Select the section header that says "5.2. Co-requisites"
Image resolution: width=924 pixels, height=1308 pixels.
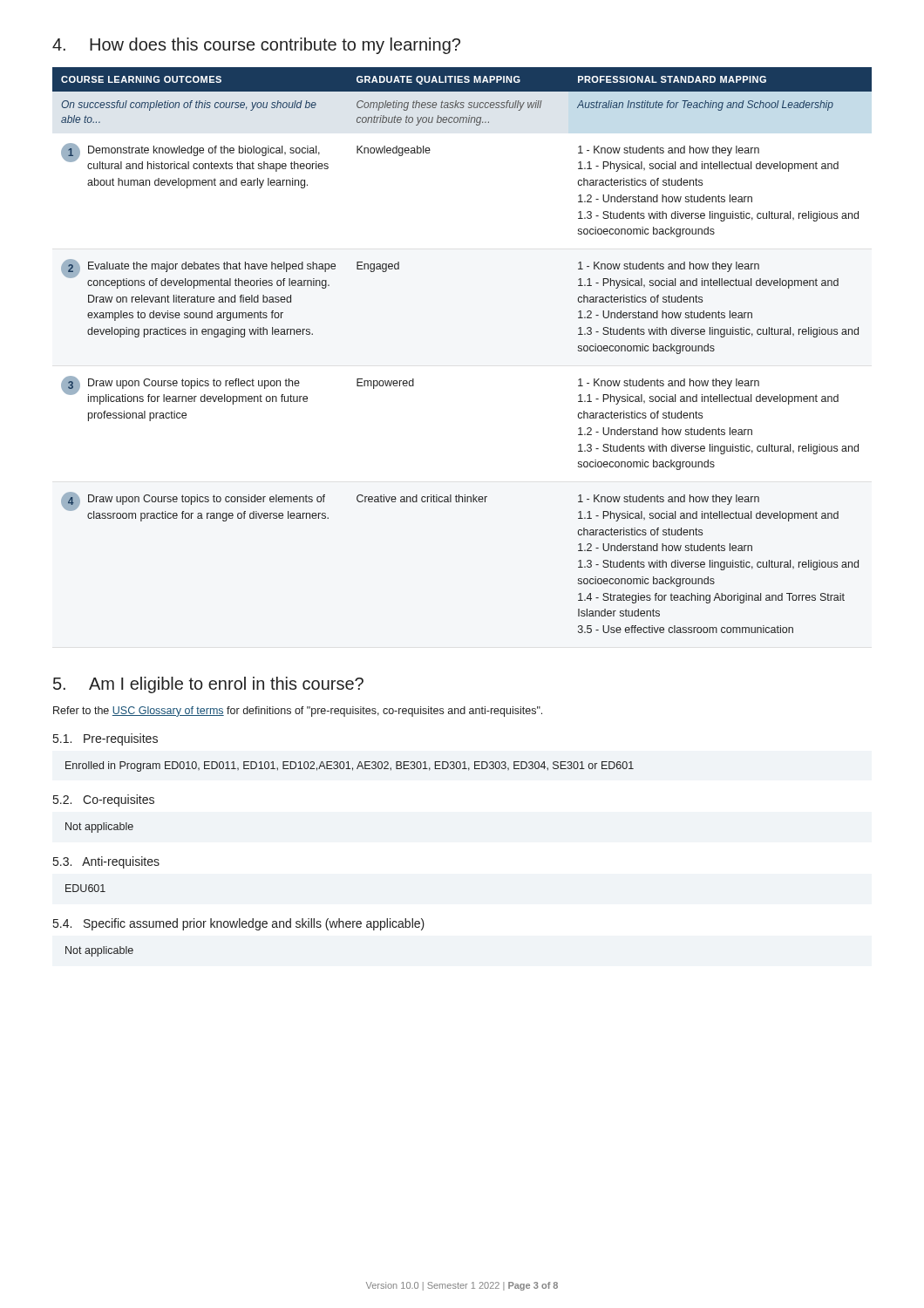104,800
